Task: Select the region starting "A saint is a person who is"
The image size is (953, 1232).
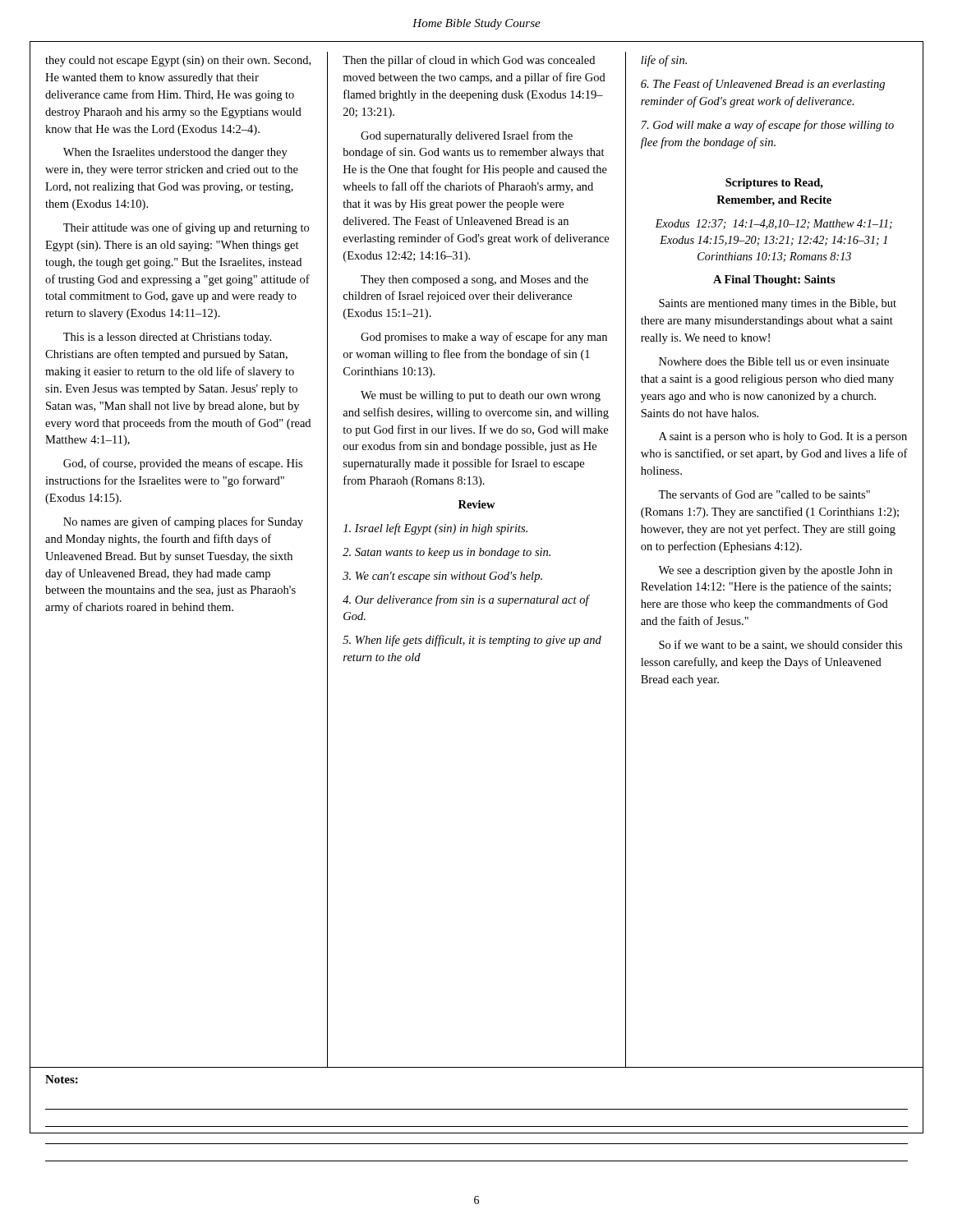Action: point(774,454)
